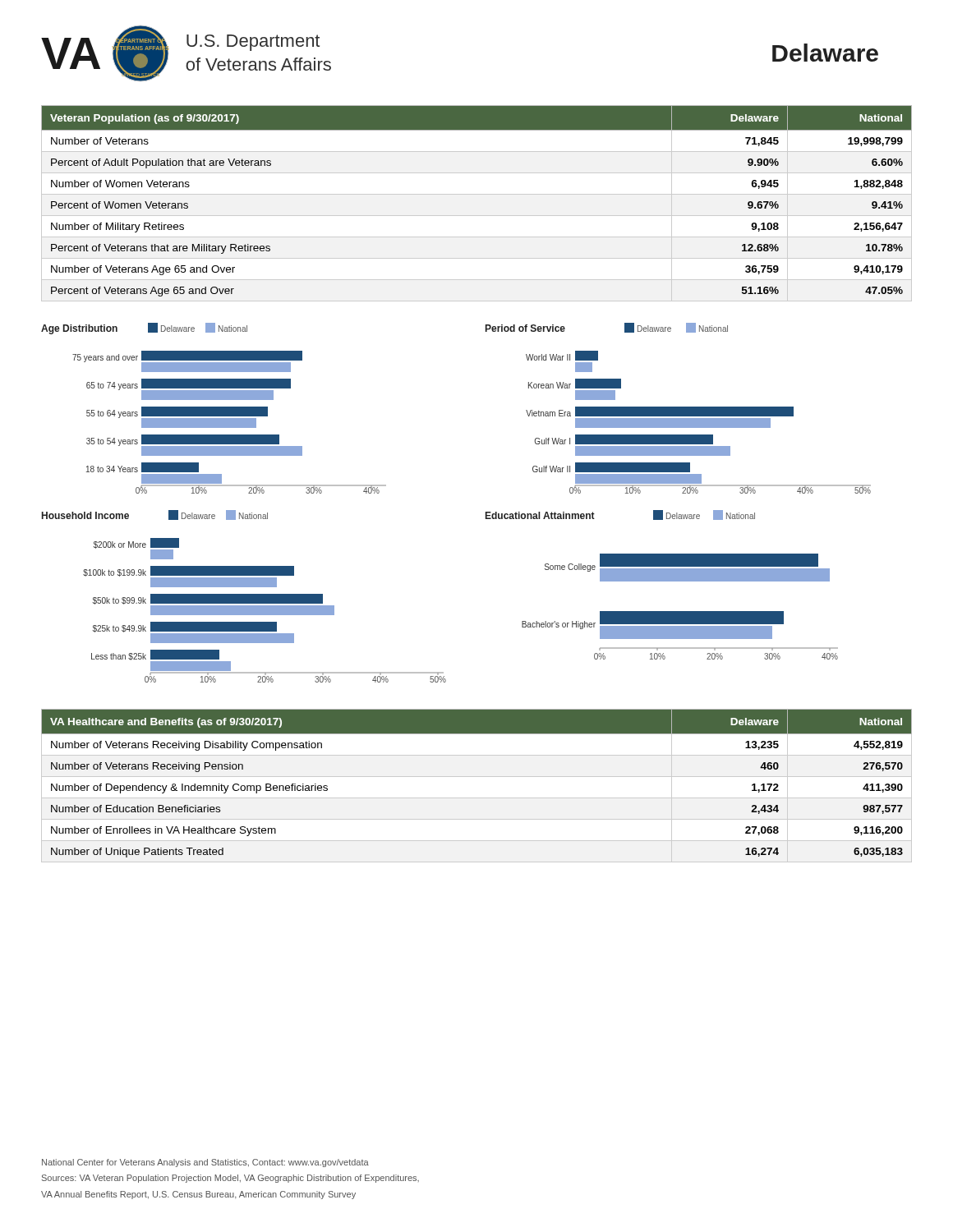Image resolution: width=953 pixels, height=1232 pixels.
Task: Select the logo
Action: 476,53
